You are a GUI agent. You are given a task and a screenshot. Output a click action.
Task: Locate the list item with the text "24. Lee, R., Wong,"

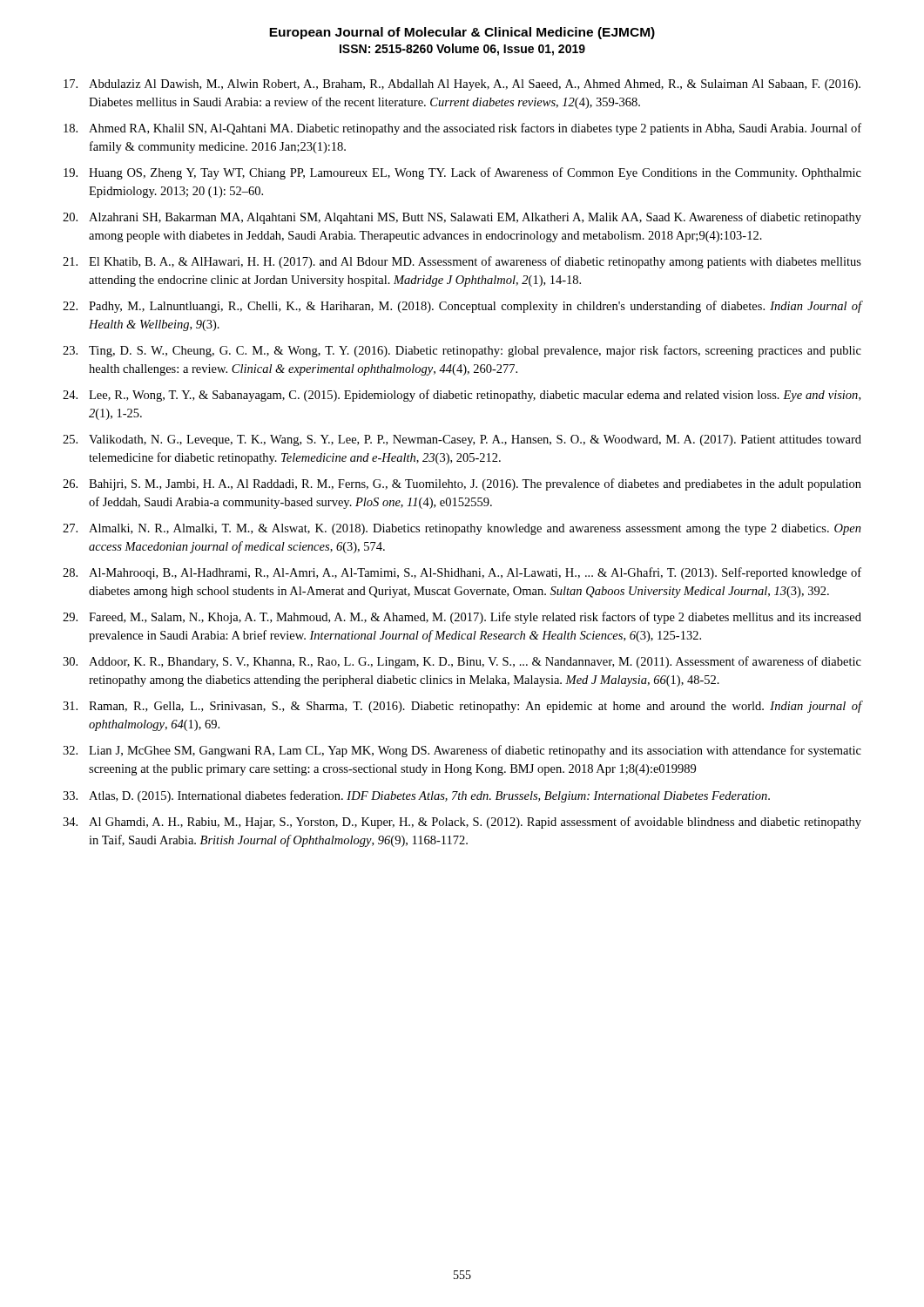point(462,405)
